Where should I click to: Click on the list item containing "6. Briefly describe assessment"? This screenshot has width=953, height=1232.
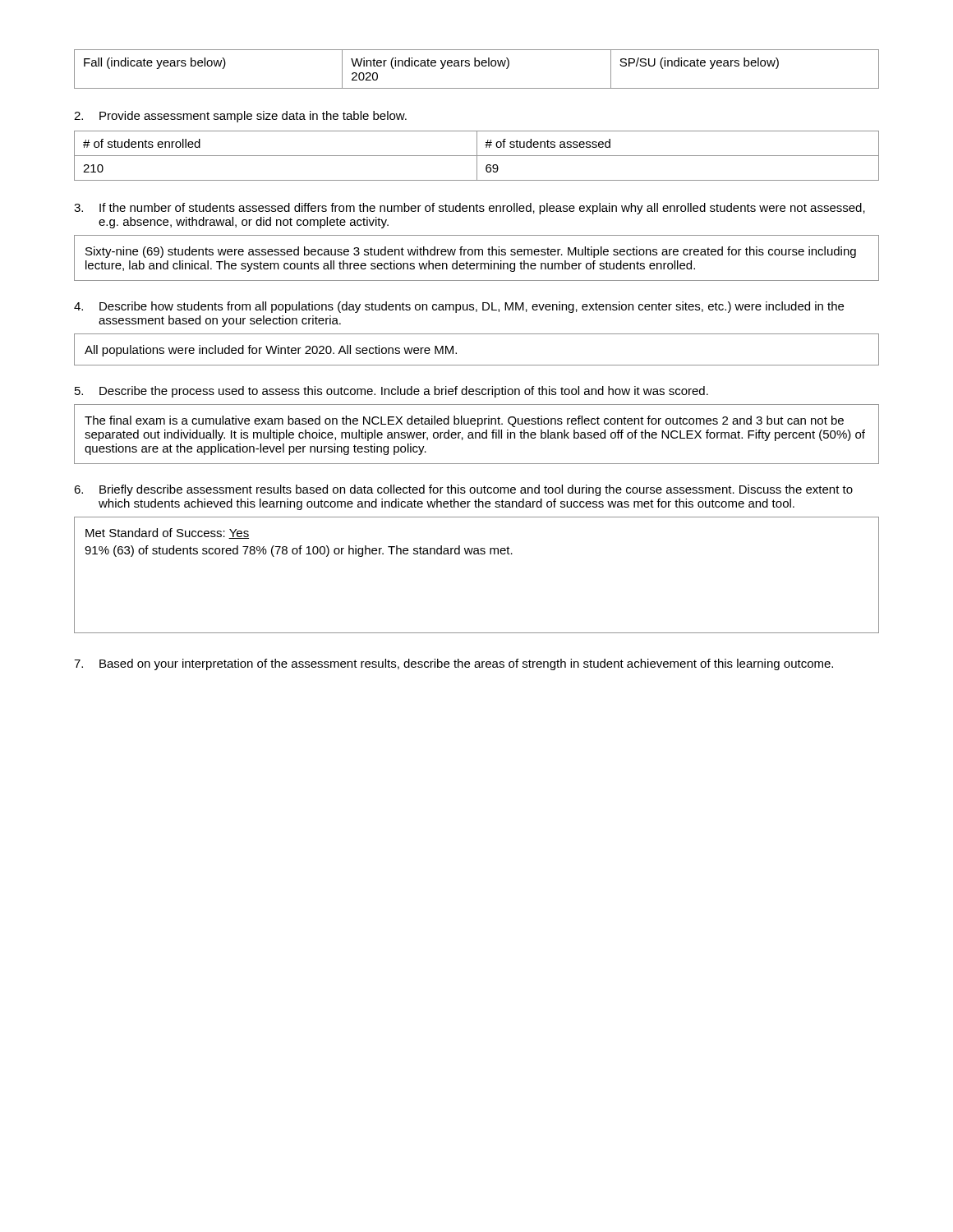pyautogui.click(x=476, y=496)
